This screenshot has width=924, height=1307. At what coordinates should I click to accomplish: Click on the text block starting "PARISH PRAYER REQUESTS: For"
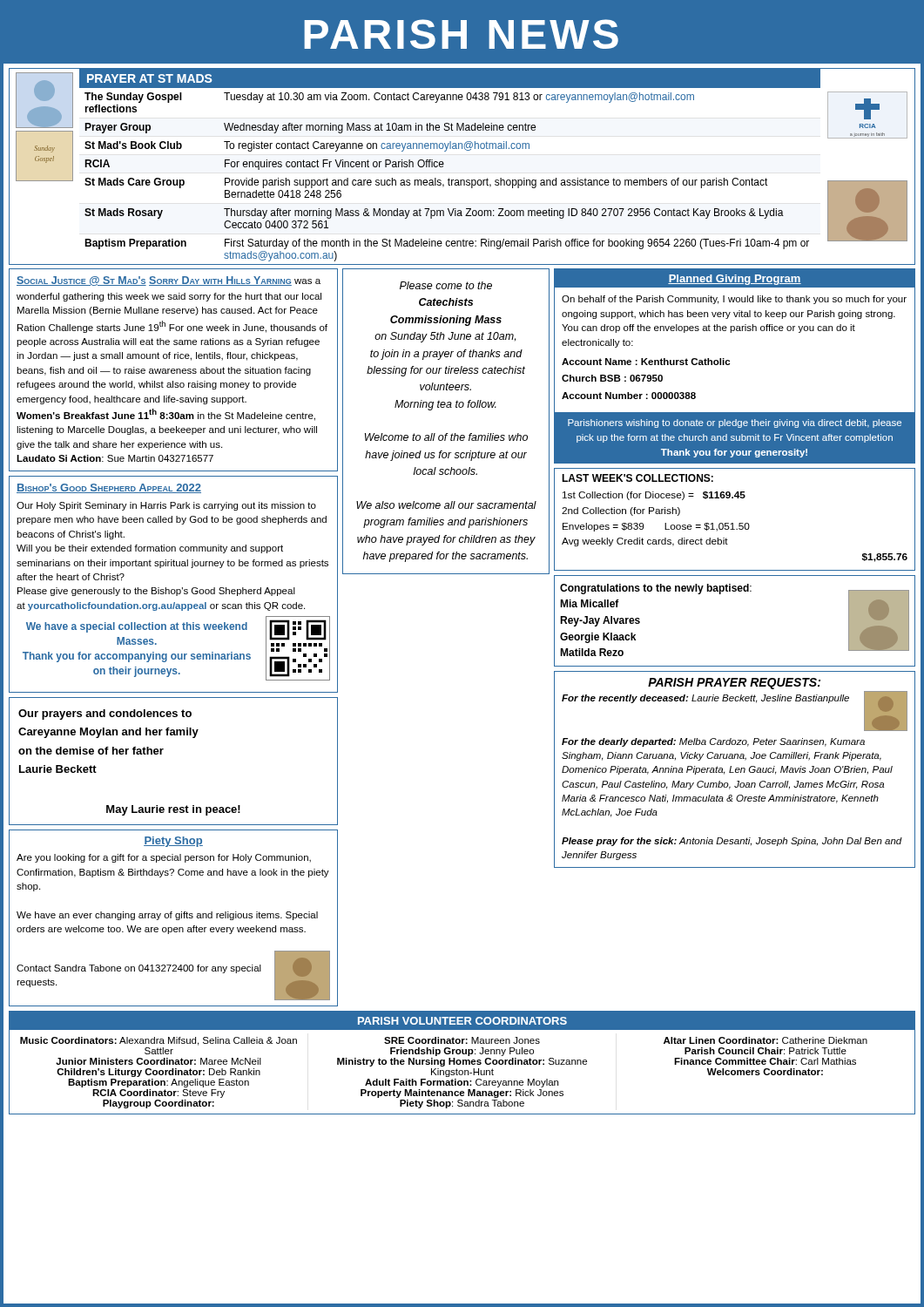(735, 769)
